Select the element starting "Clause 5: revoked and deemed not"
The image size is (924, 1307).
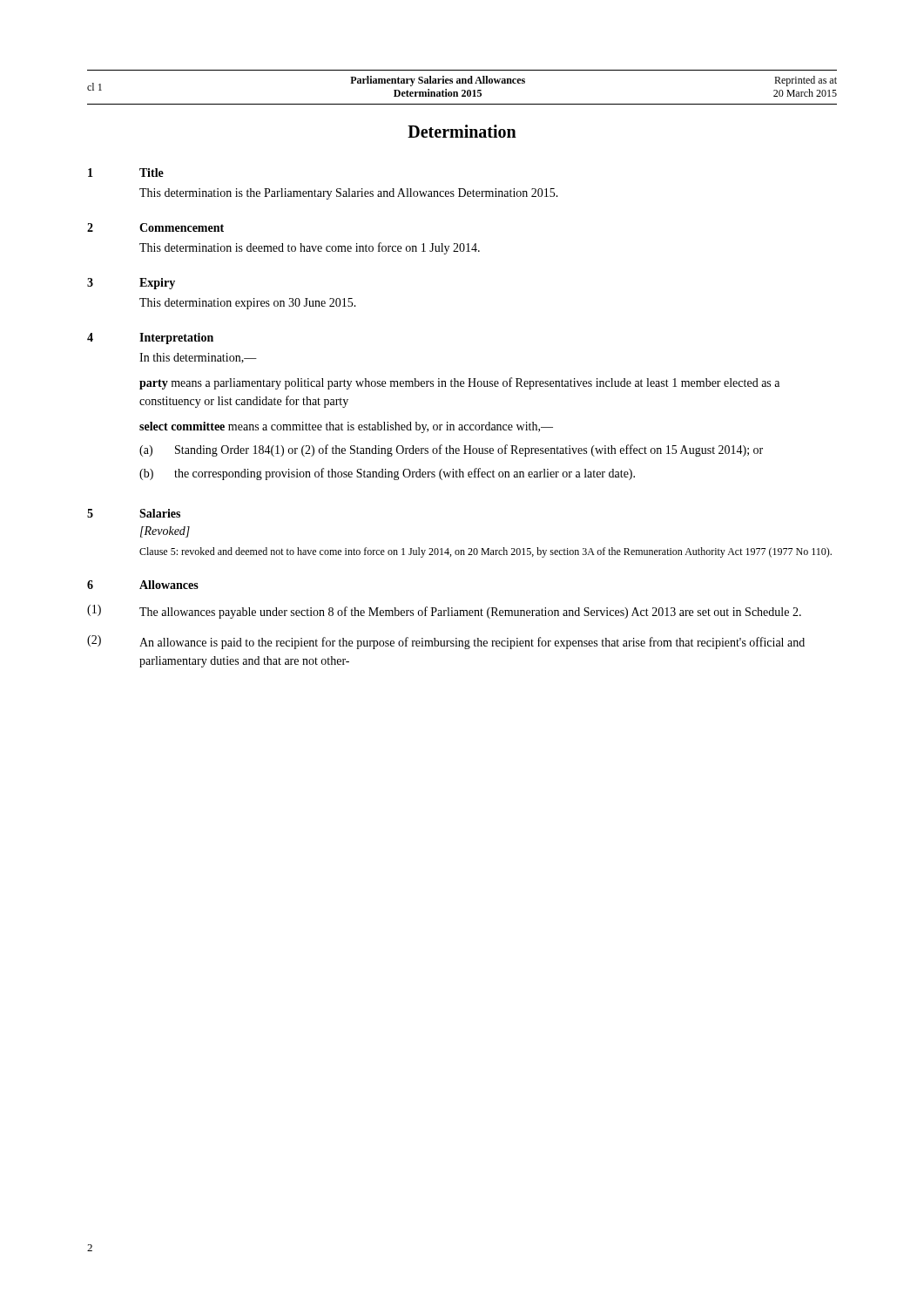pos(486,552)
